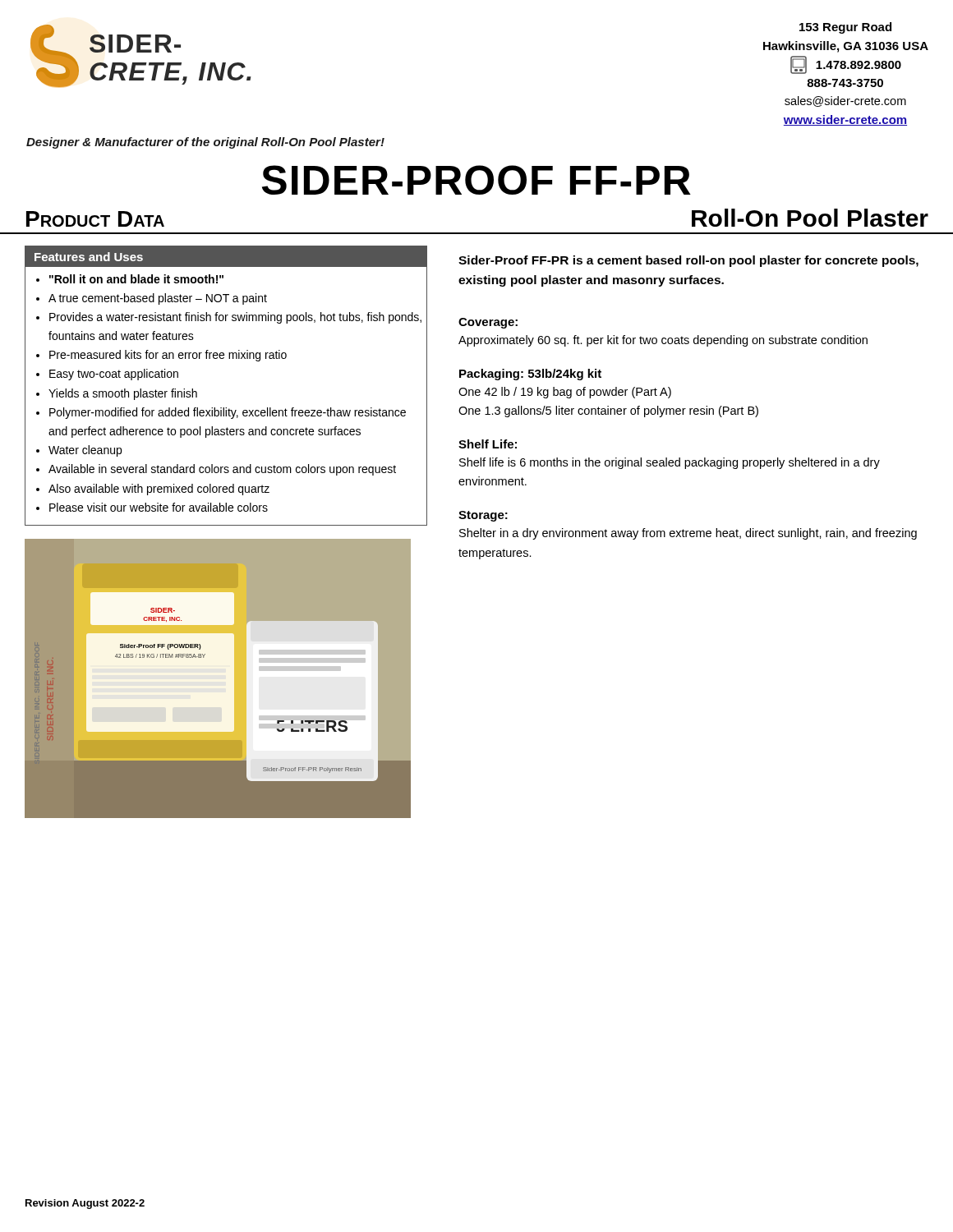Click on the text block containing "153 Regur Road"
The image size is (953, 1232).
pyautogui.click(x=845, y=73)
